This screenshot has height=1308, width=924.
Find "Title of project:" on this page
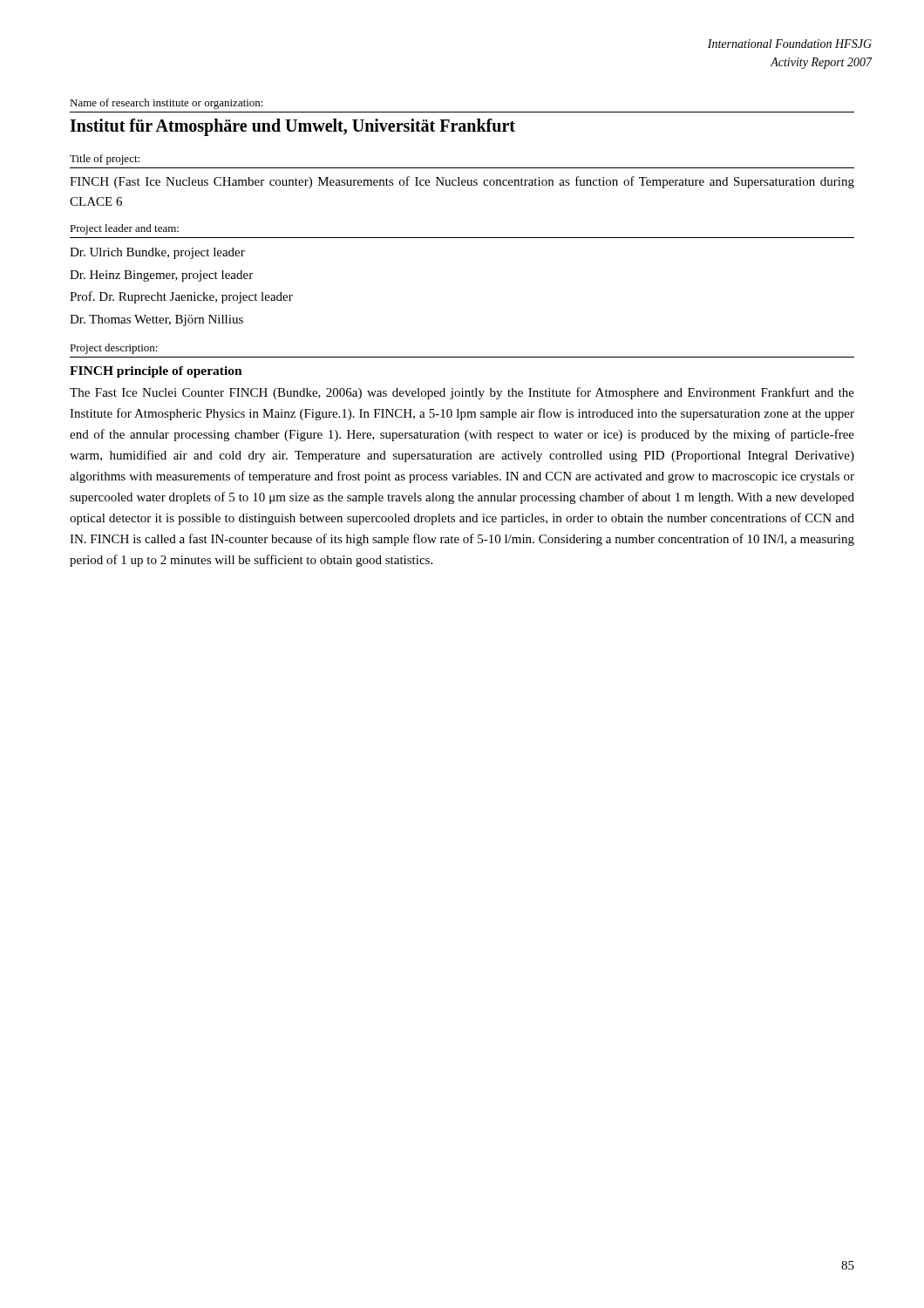(x=105, y=158)
